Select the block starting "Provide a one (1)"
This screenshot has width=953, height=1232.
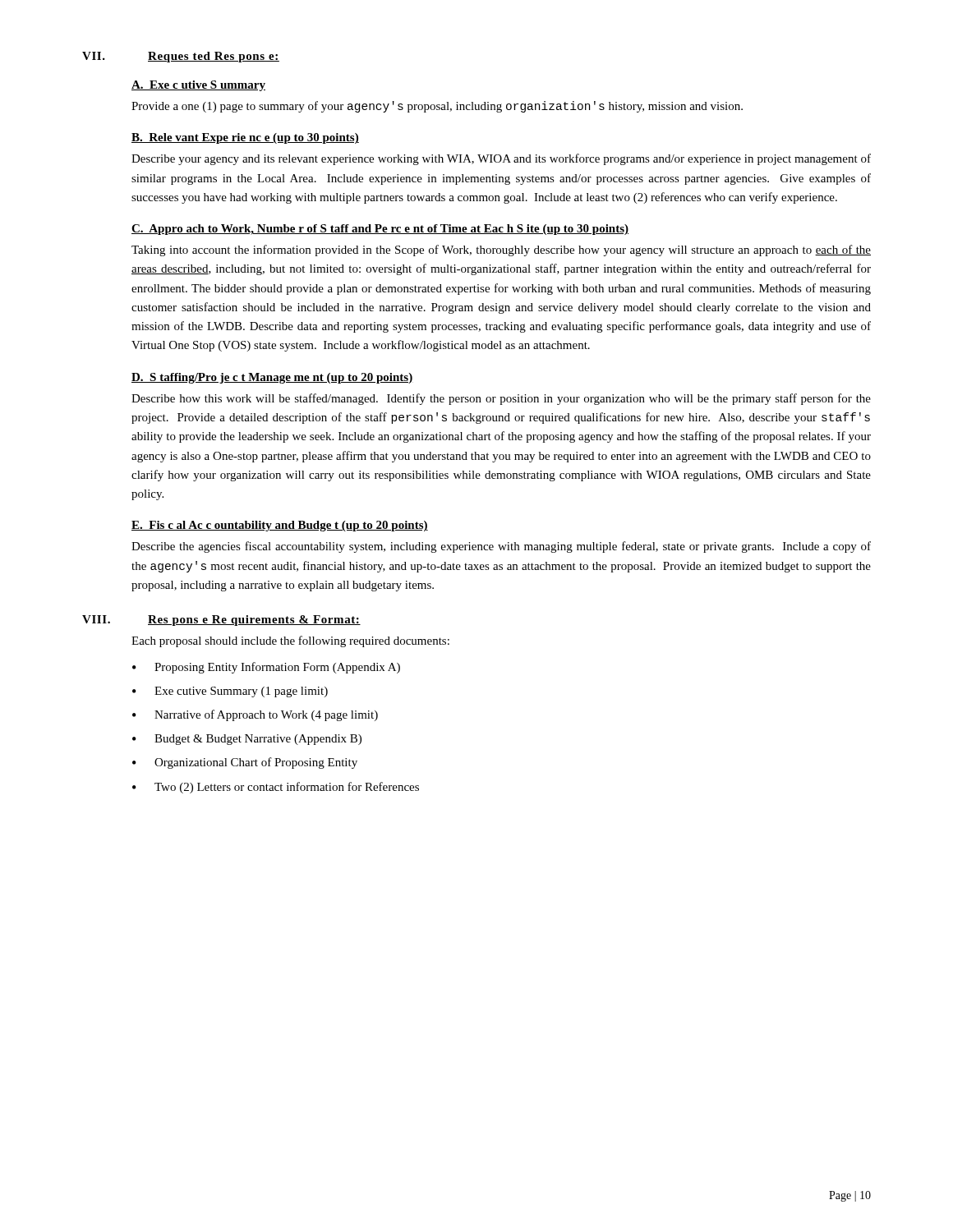[x=437, y=106]
